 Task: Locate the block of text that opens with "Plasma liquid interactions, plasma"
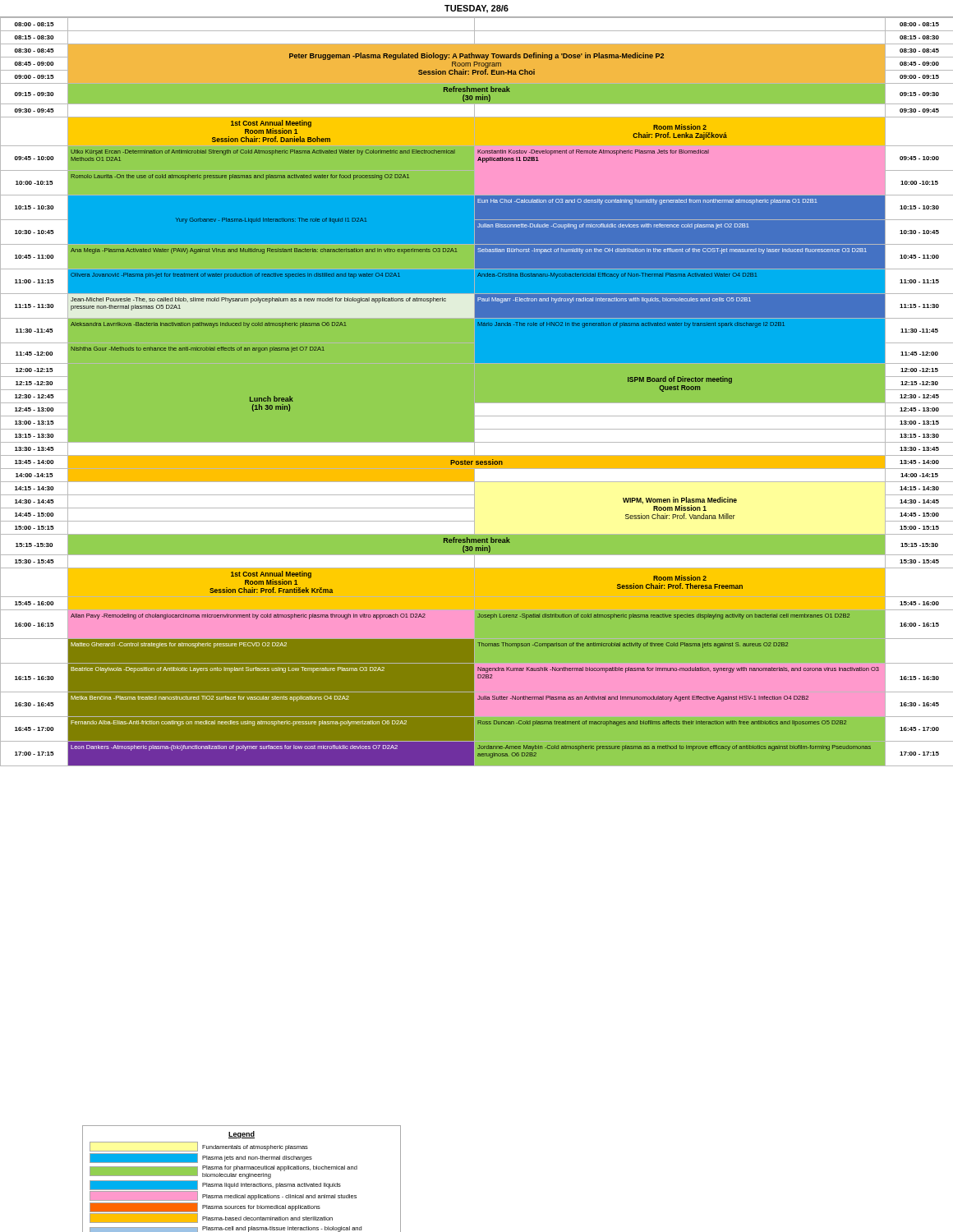point(215,1185)
